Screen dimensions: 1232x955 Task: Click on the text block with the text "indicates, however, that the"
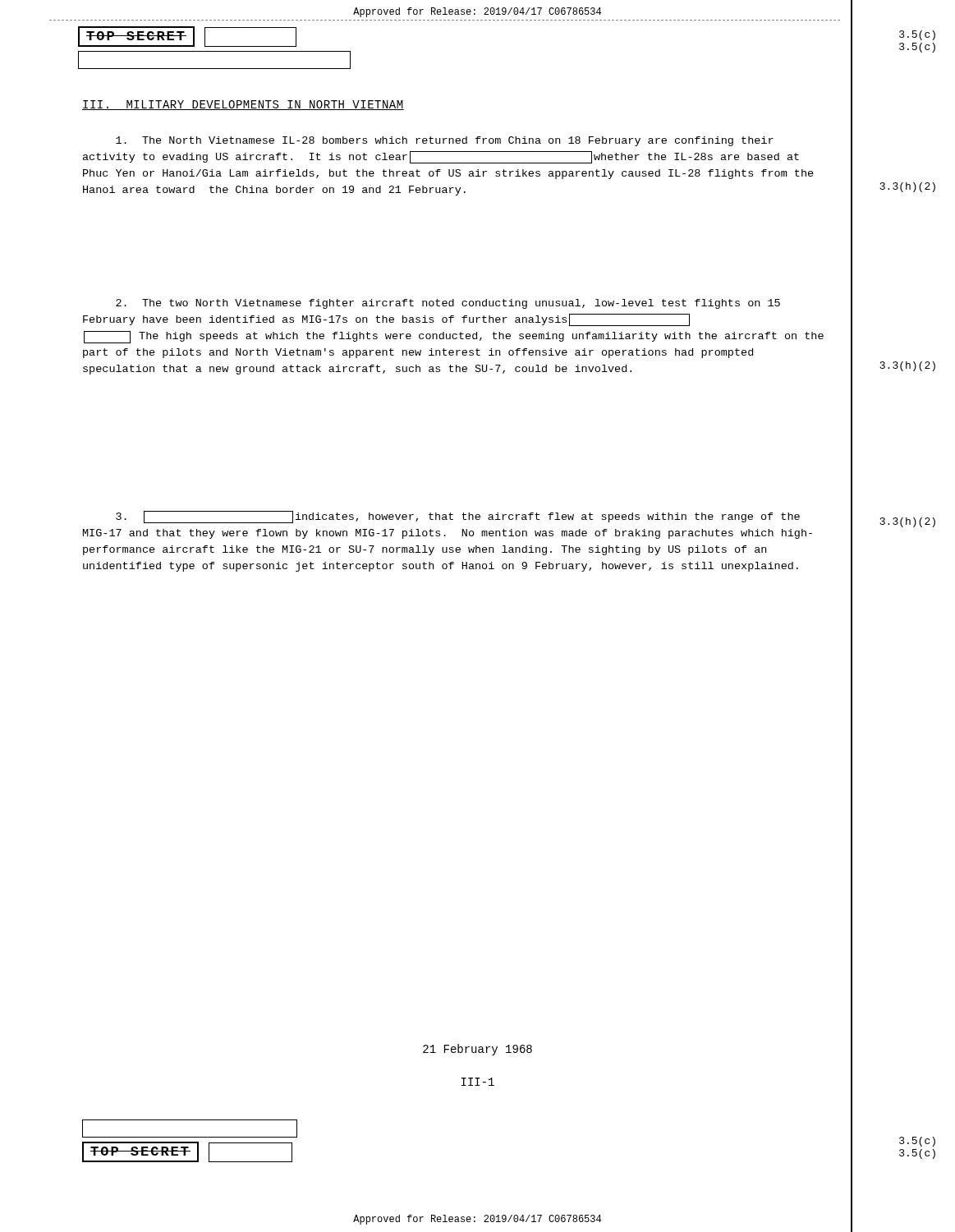point(448,542)
